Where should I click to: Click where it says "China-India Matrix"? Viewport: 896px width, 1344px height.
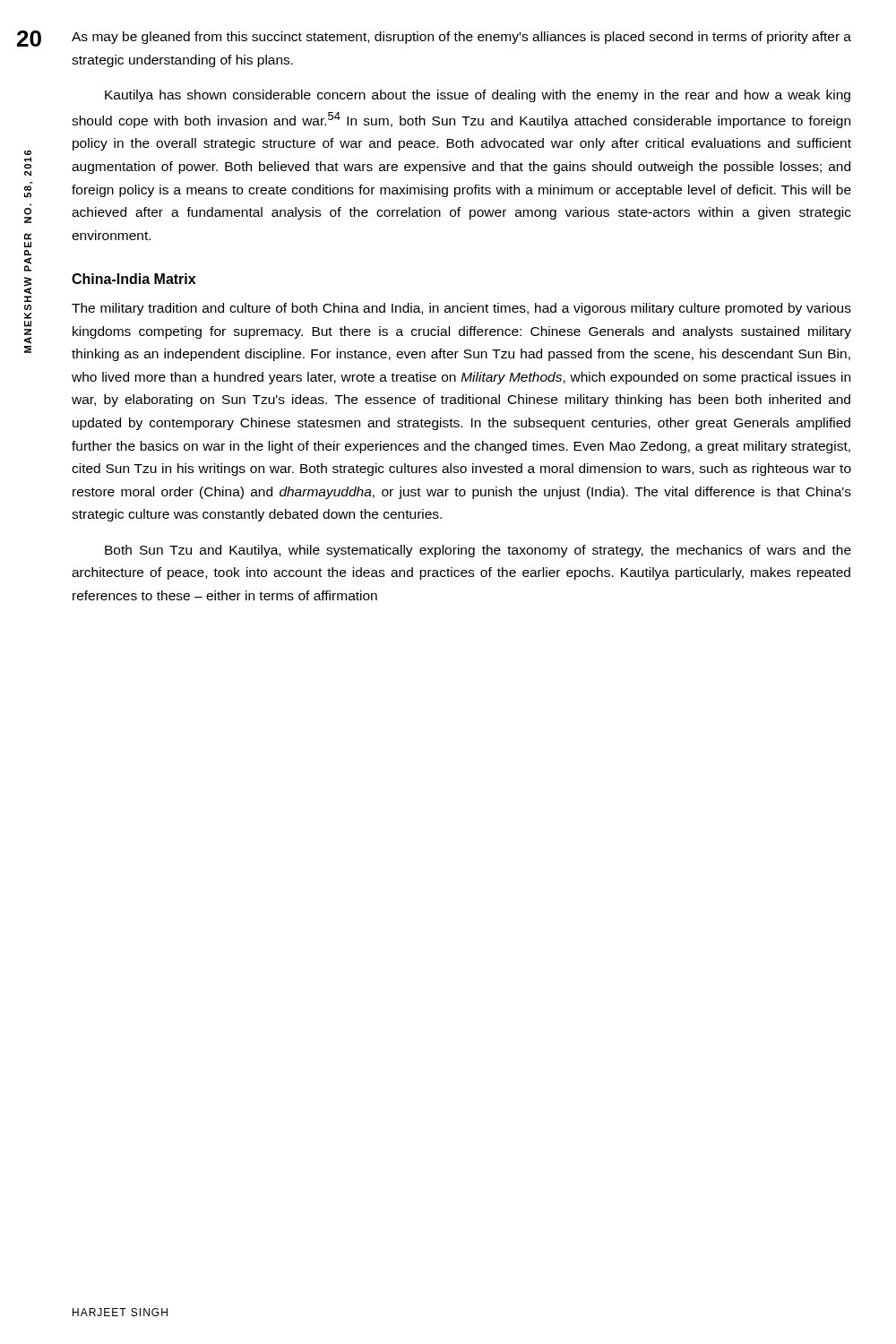[x=134, y=279]
